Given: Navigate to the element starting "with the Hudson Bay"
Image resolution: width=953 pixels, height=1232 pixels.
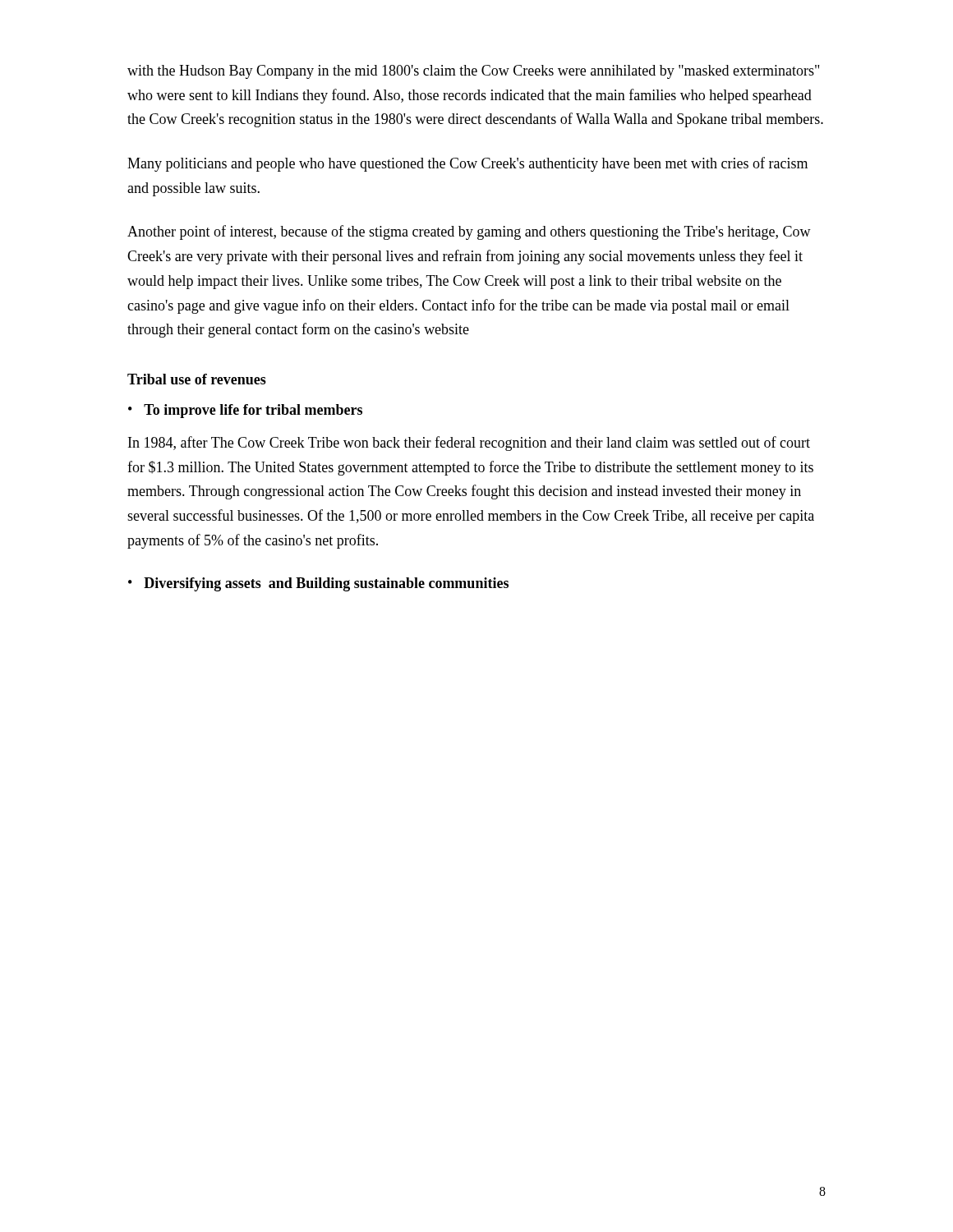Looking at the screenshot, I should click(x=476, y=95).
